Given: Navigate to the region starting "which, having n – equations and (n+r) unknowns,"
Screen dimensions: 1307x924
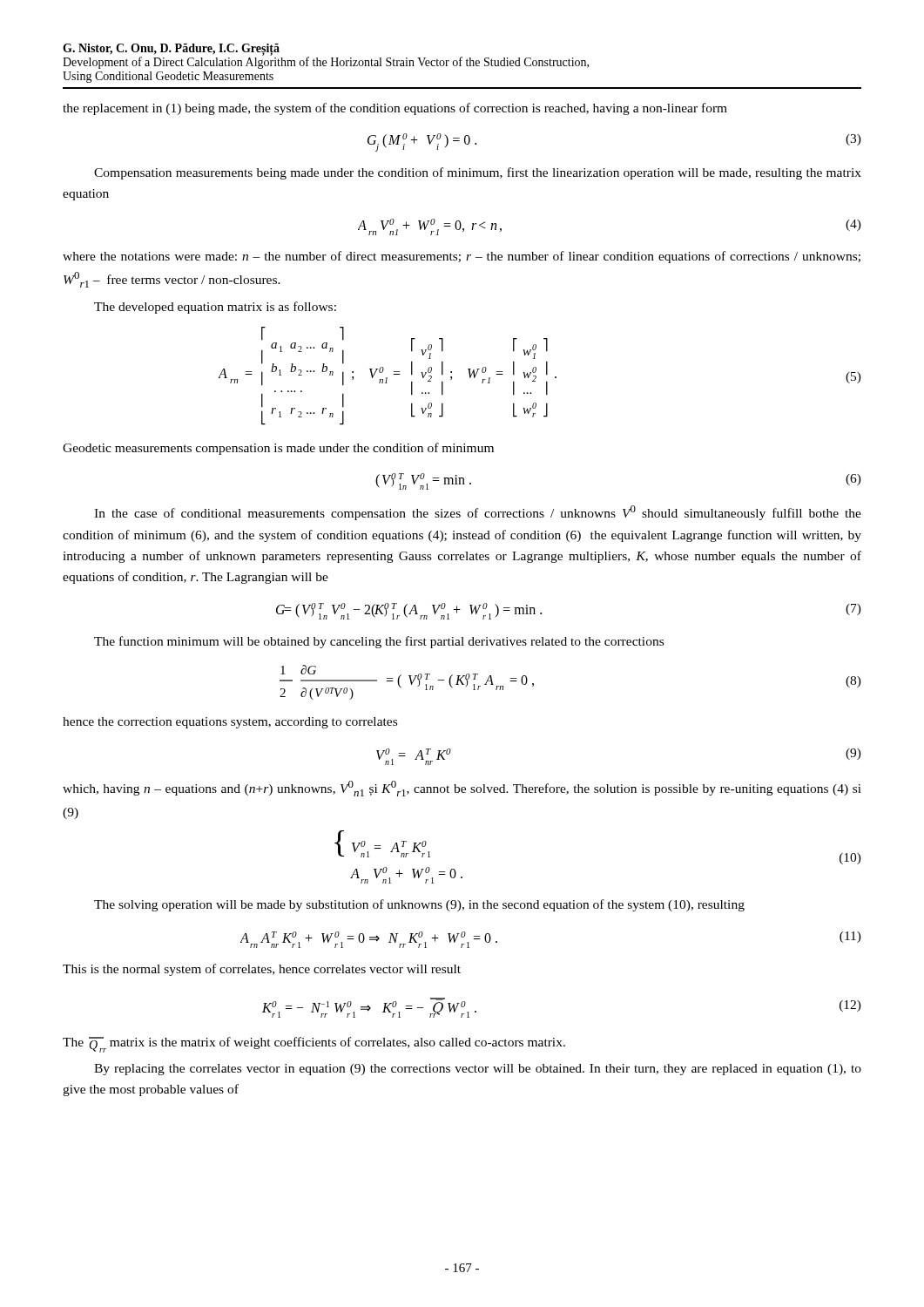Looking at the screenshot, I should coord(462,799).
